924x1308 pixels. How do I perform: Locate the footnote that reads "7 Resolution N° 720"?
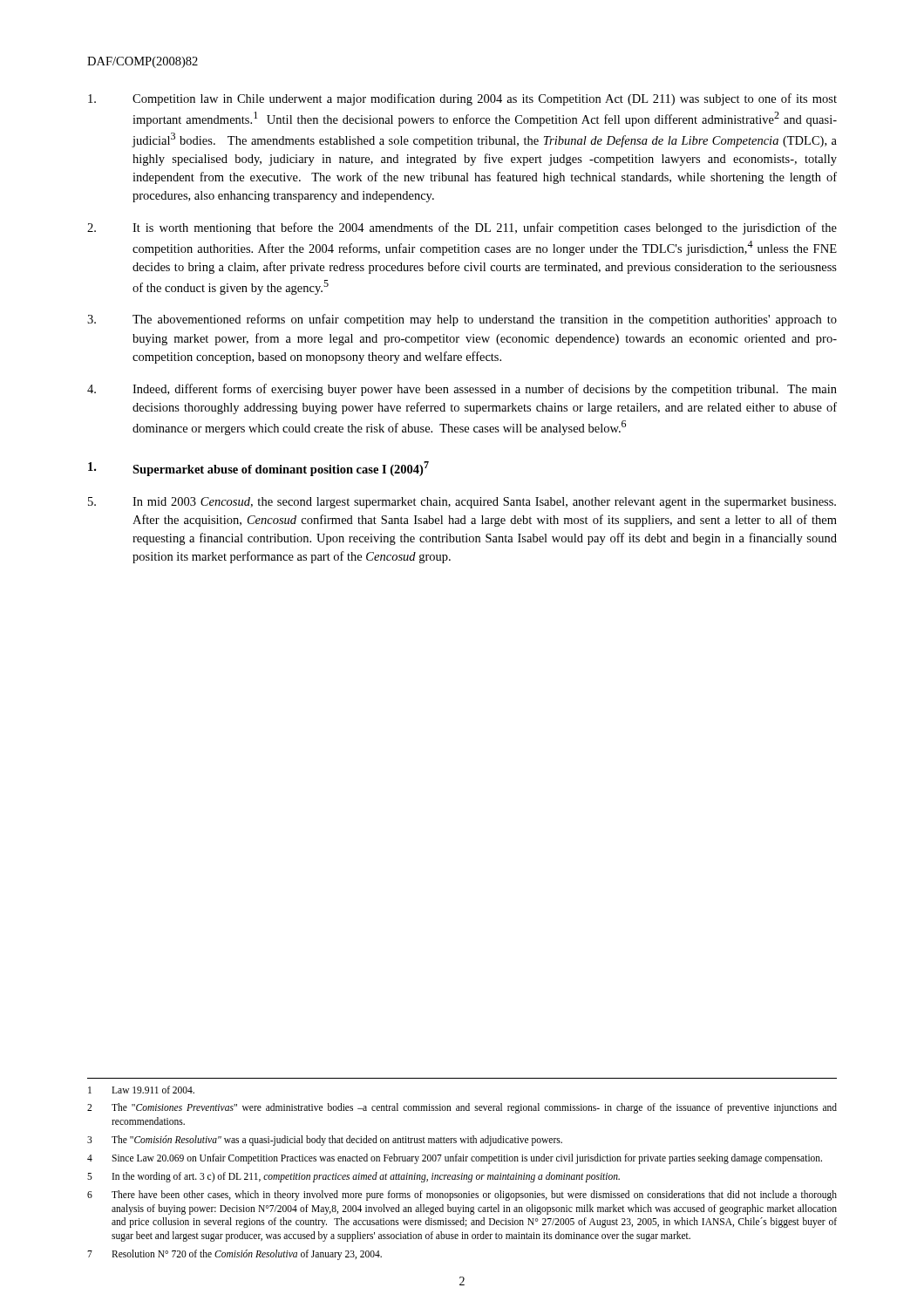pos(234,1255)
